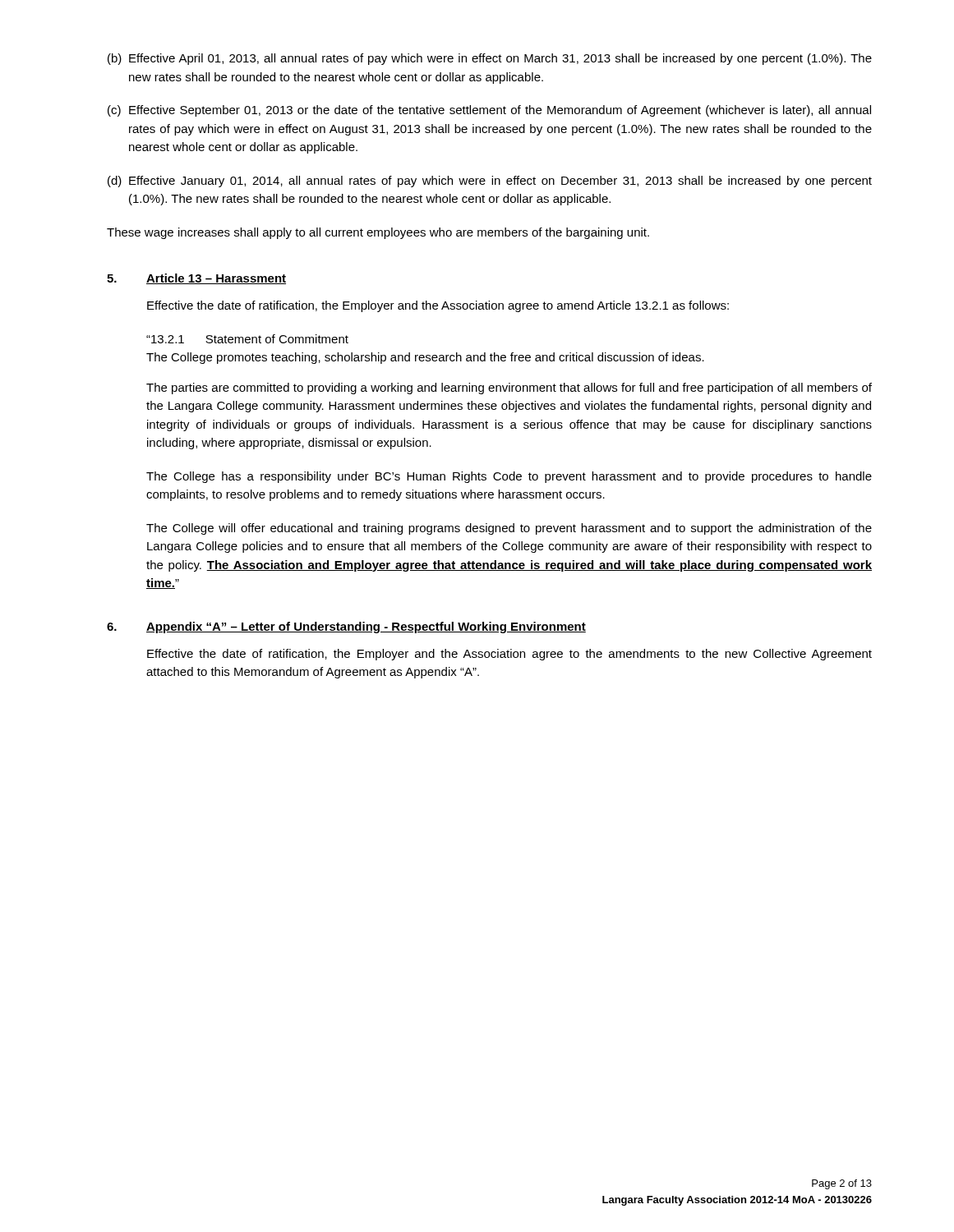This screenshot has height=1232, width=954.
Task: Point to the block beginning "(b) Effective April 01, 2013, all"
Action: pos(489,68)
